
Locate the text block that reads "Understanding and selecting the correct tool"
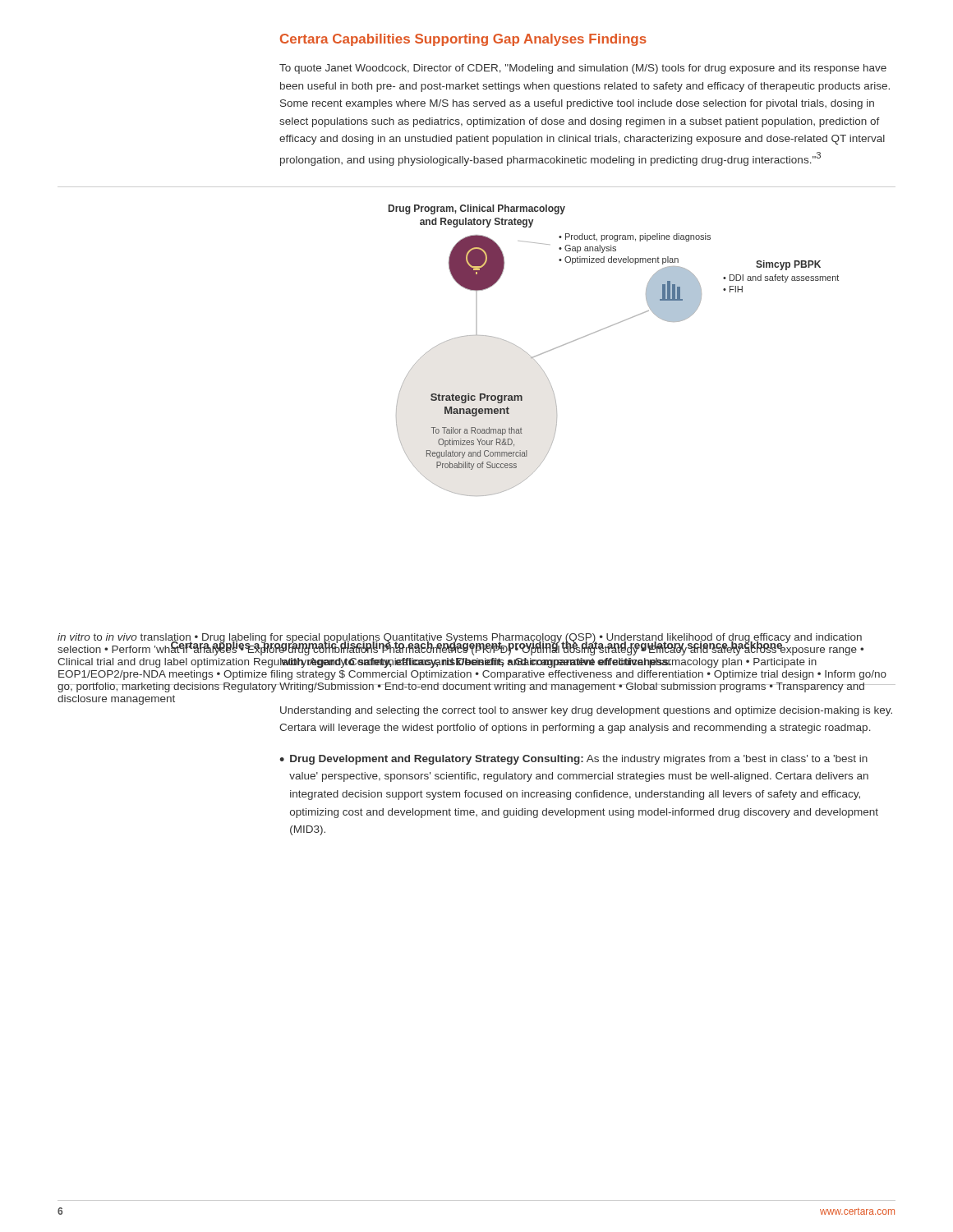[x=586, y=719]
